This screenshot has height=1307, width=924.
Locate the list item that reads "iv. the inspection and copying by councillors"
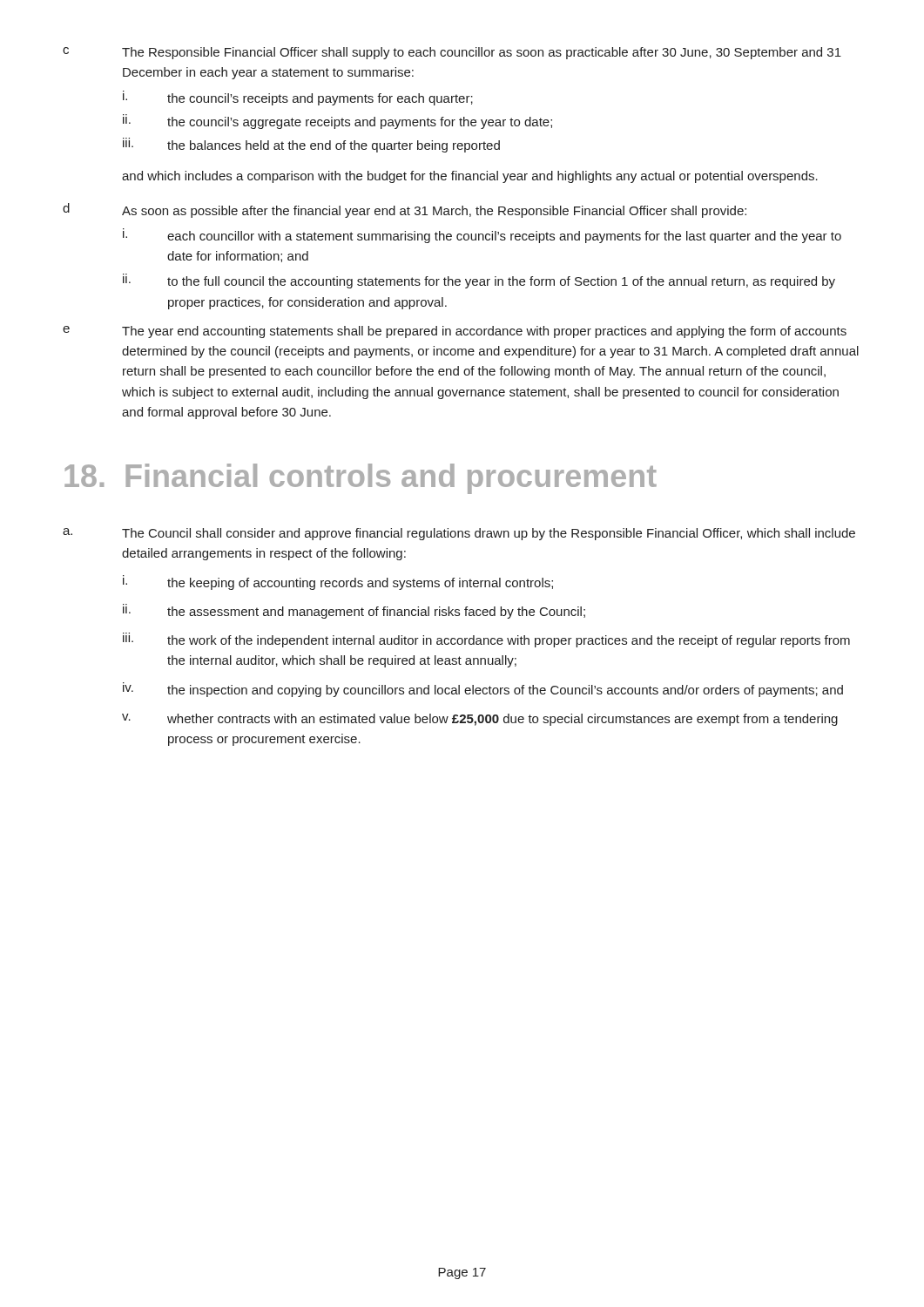click(492, 689)
